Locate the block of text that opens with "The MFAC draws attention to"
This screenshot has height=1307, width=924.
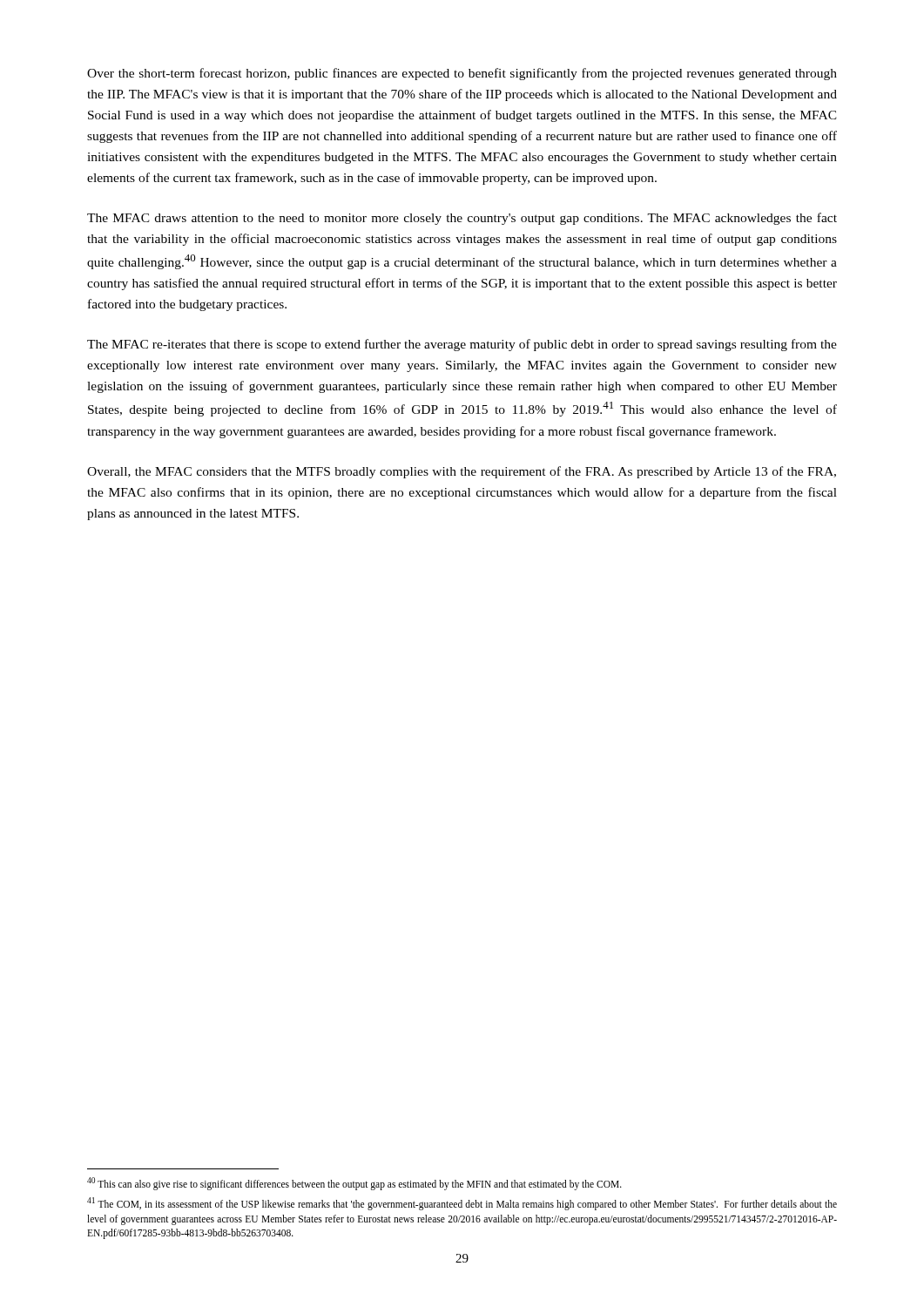[462, 261]
